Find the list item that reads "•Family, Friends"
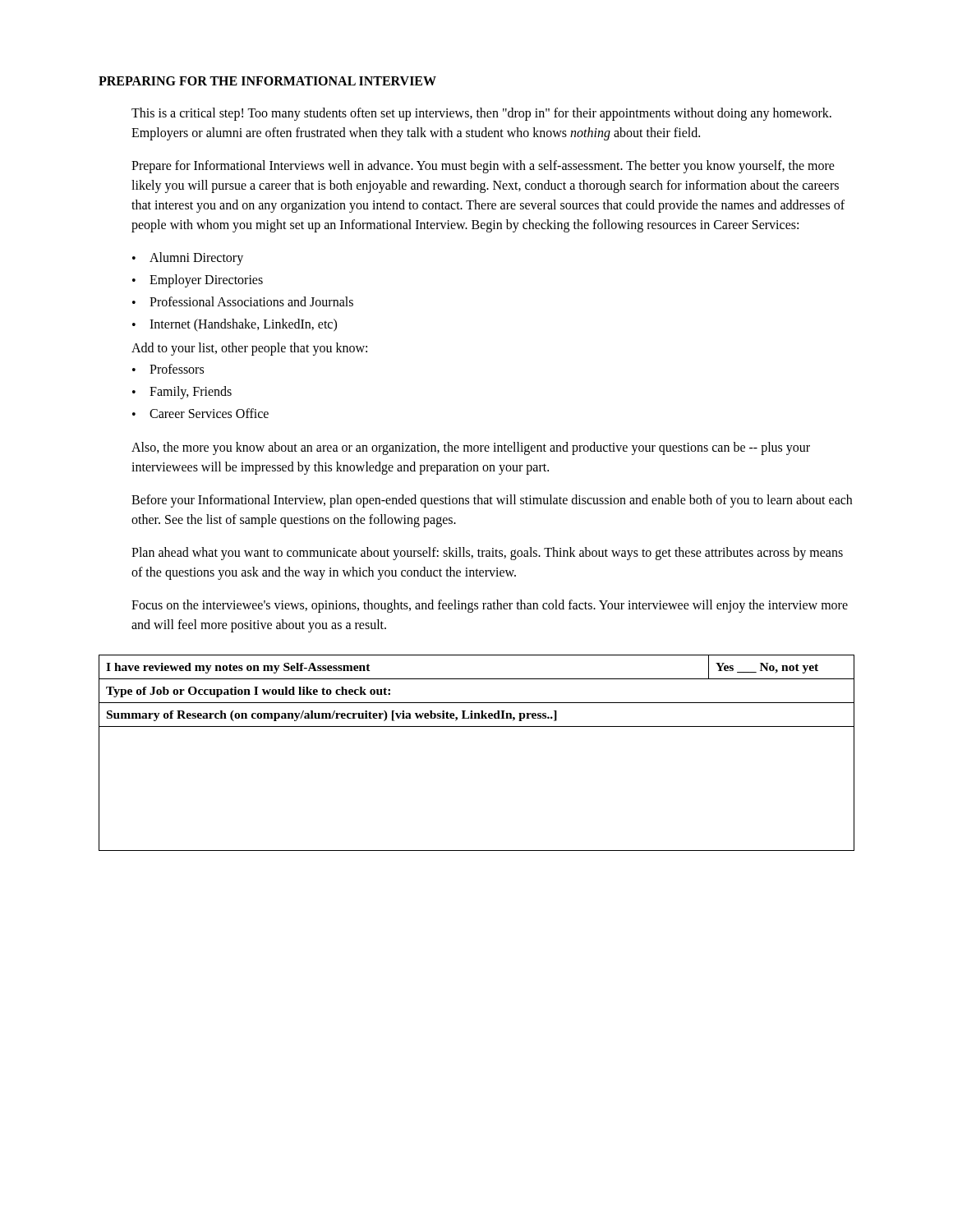953x1232 pixels. tap(182, 392)
